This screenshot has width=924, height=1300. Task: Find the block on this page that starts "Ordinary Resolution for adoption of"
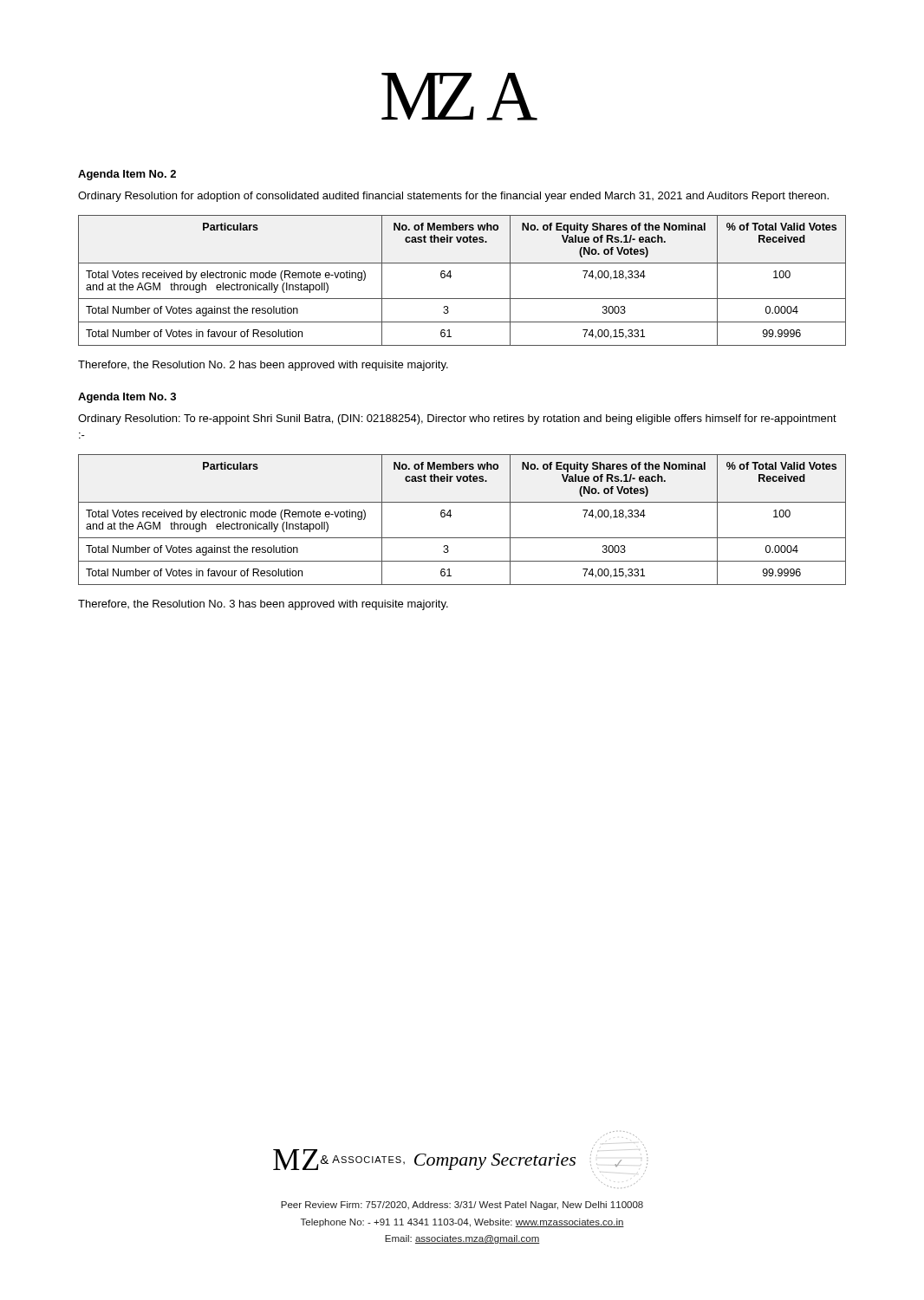[x=454, y=195]
